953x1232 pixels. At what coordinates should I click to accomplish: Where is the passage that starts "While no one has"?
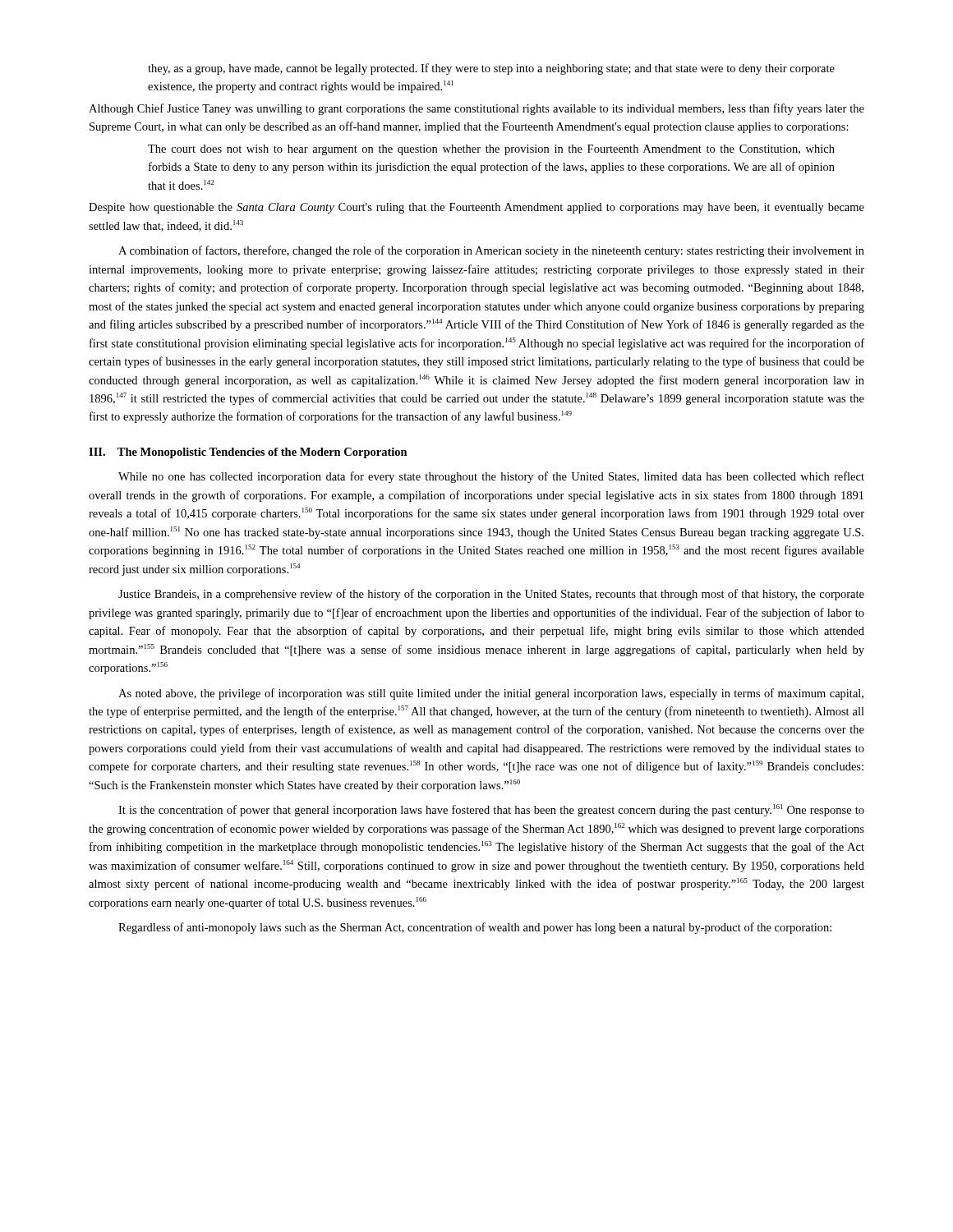coord(476,523)
